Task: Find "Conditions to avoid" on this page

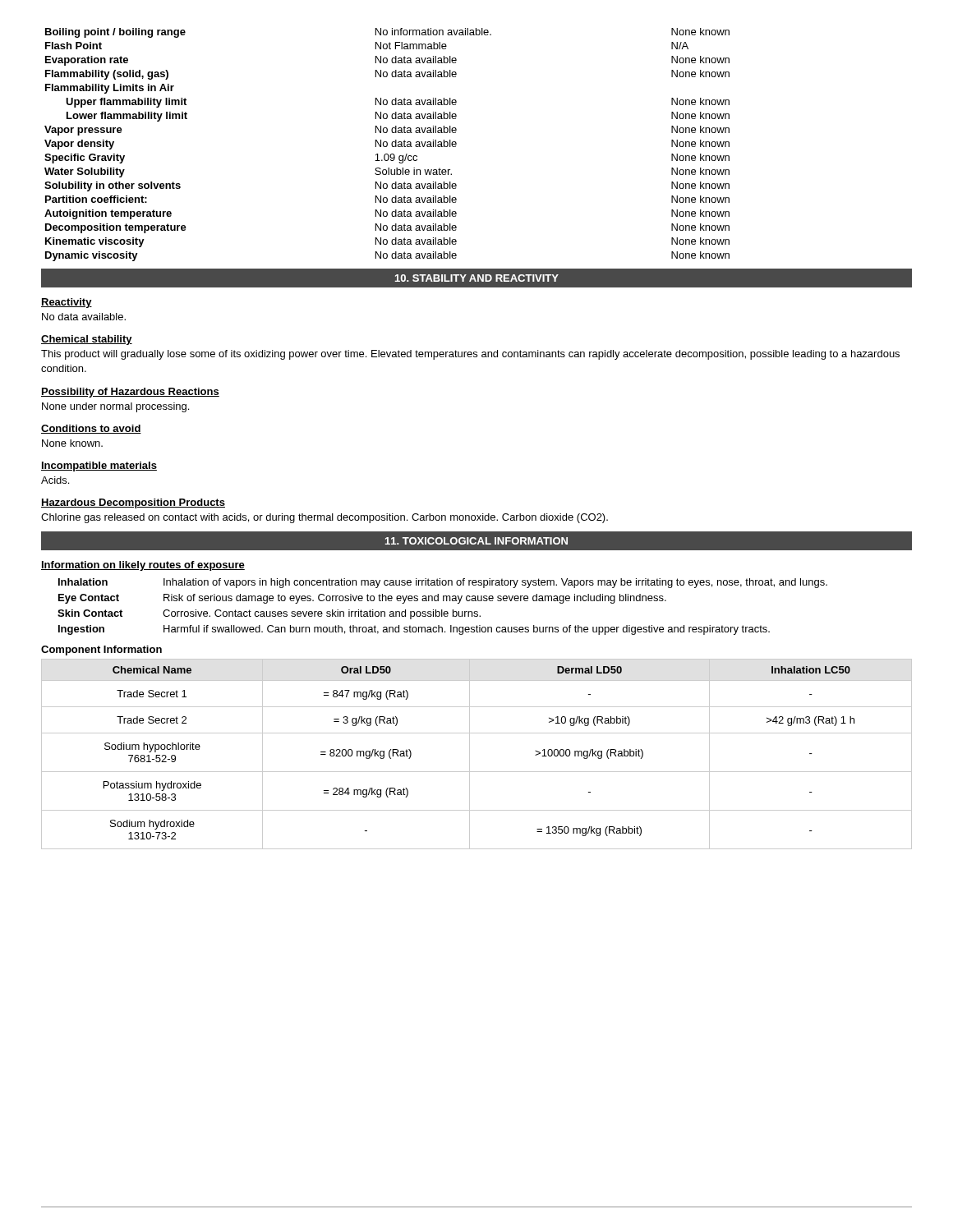Action: (x=91, y=429)
